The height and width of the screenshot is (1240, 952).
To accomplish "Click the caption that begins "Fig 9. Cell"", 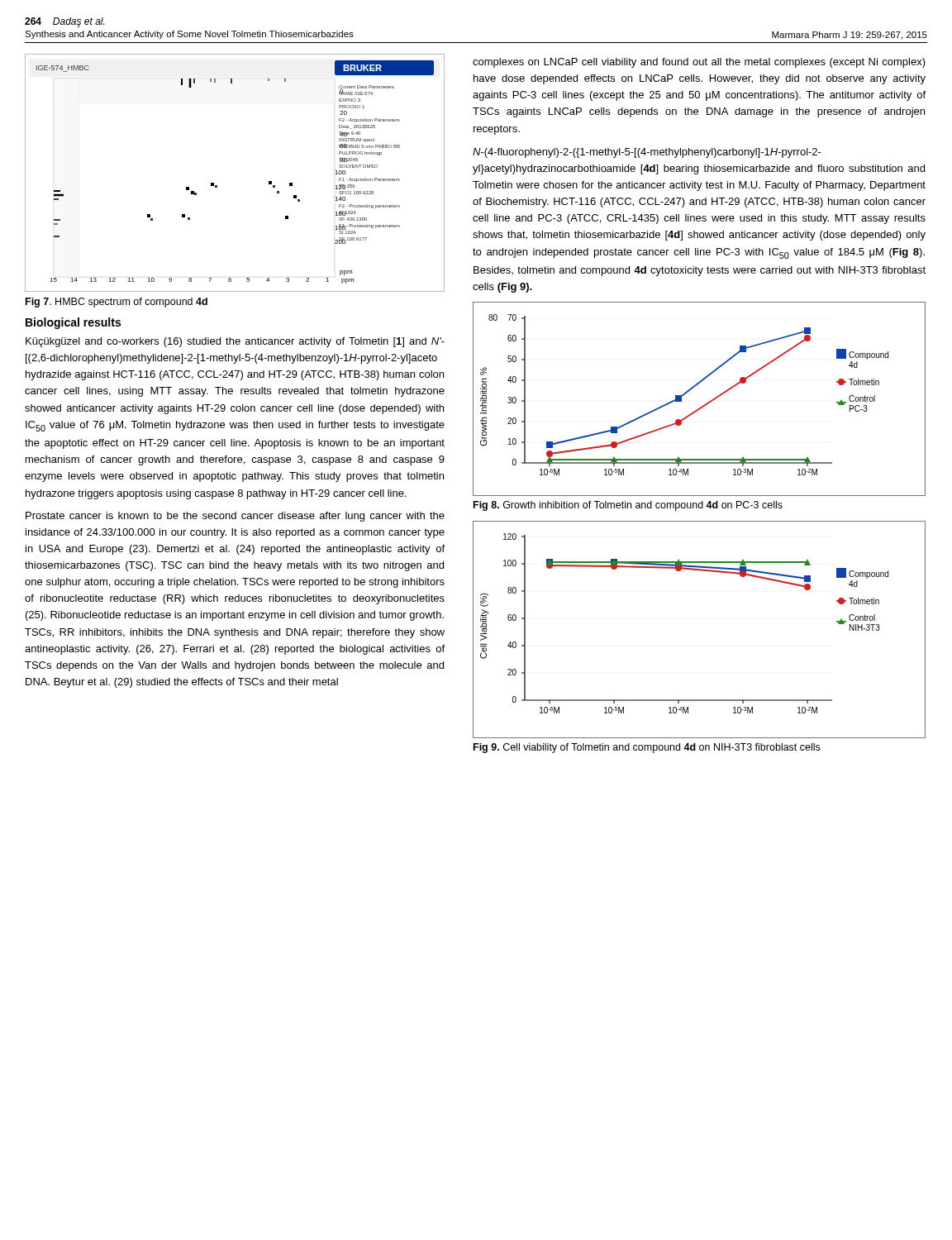I will tap(647, 747).
